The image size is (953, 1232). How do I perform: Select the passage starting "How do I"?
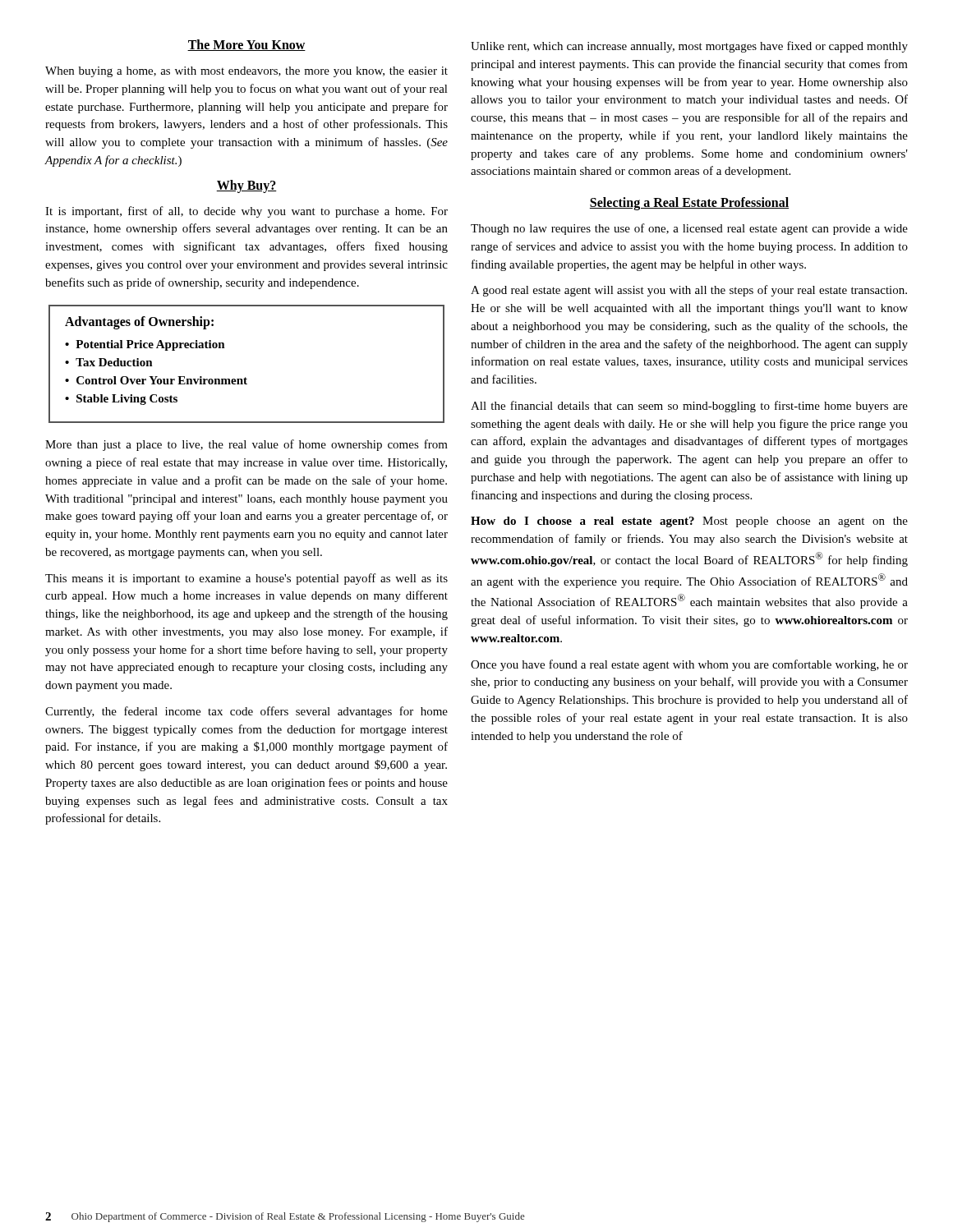pyautogui.click(x=689, y=580)
